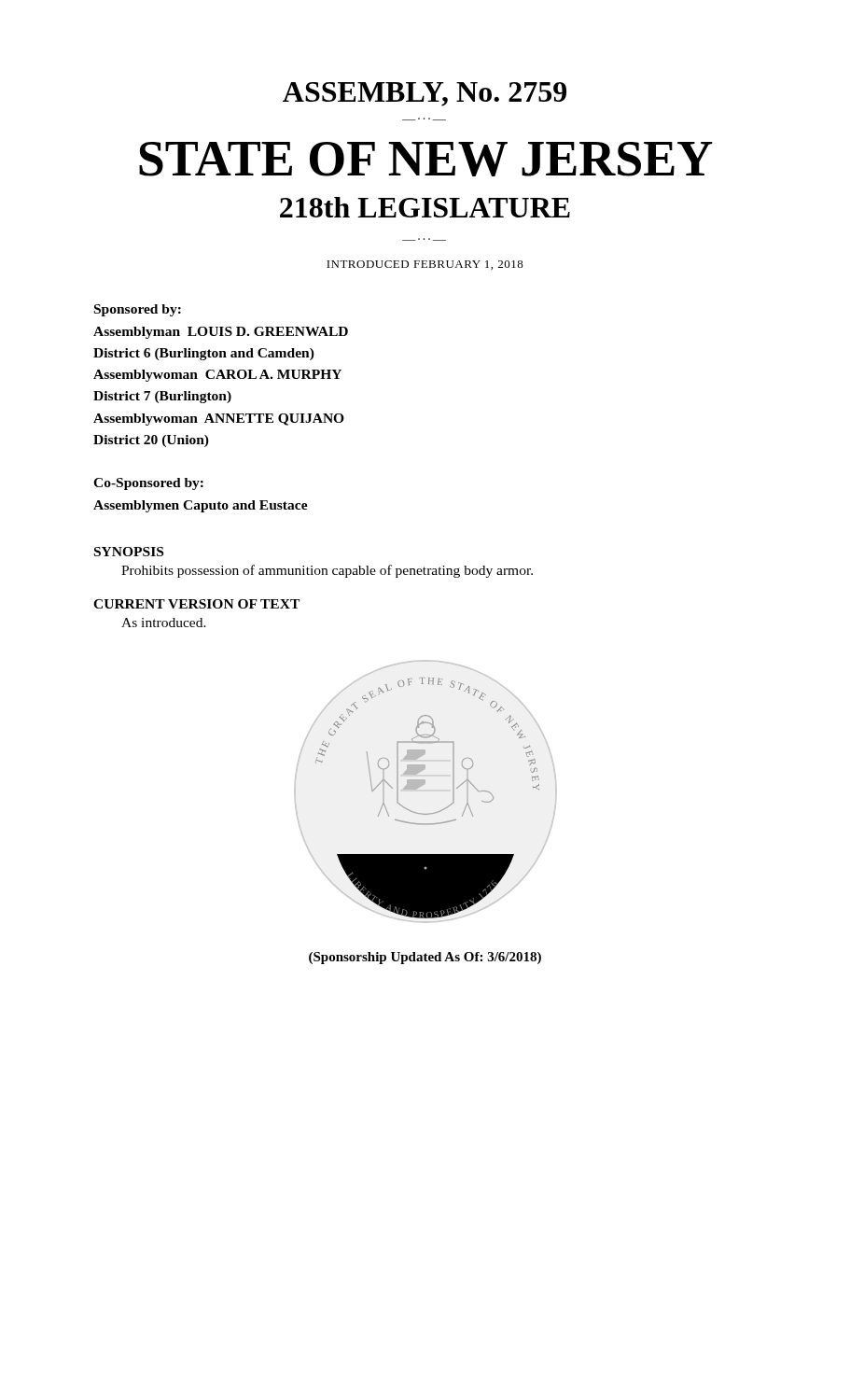This screenshot has height=1400, width=850.
Task: Click where it says "CURRENT VERSION OF TEXT As introduced."
Action: (196, 604)
